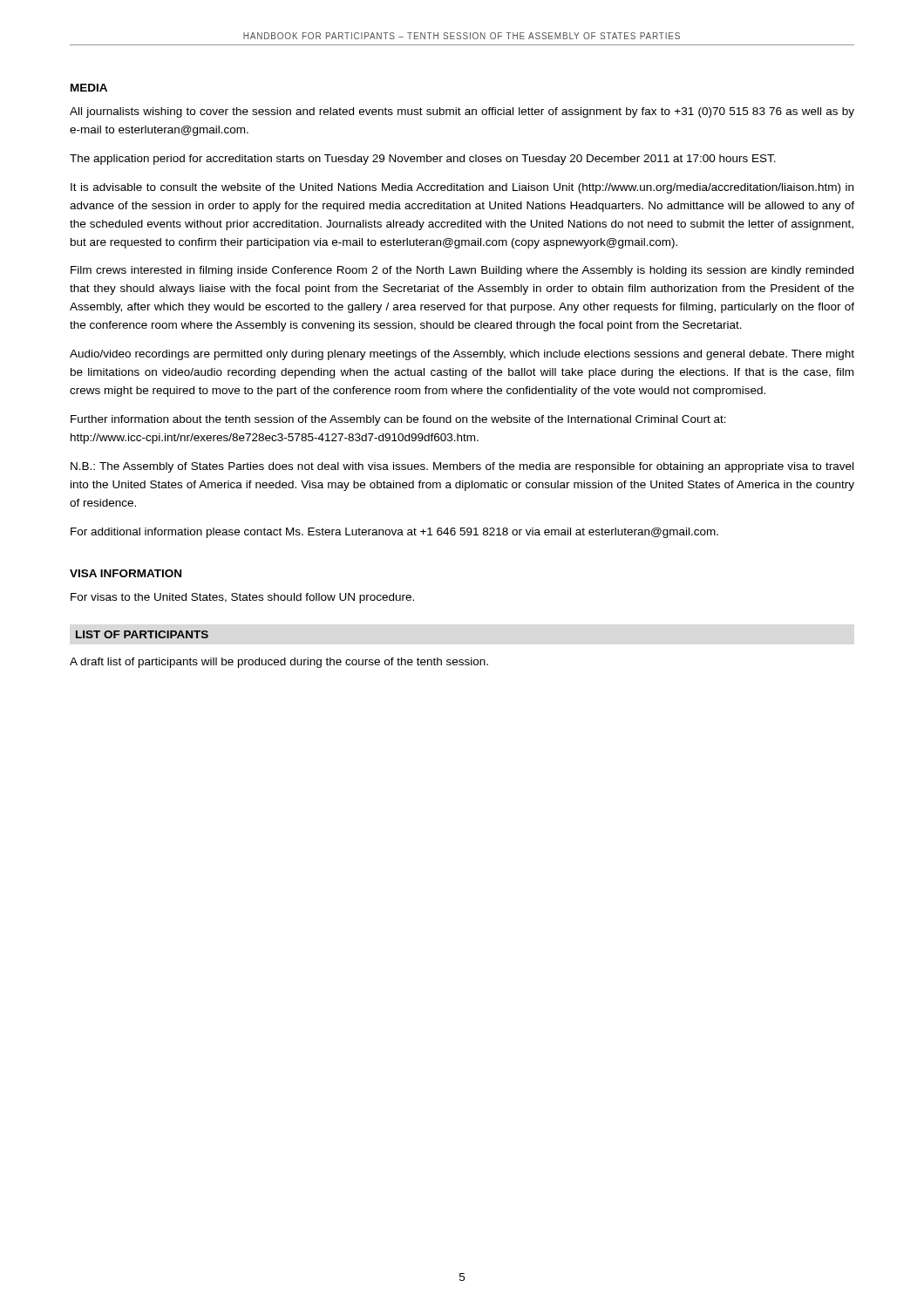Click on the text starting "A draft list of participants"
Screen dimensions: 1308x924
click(279, 662)
